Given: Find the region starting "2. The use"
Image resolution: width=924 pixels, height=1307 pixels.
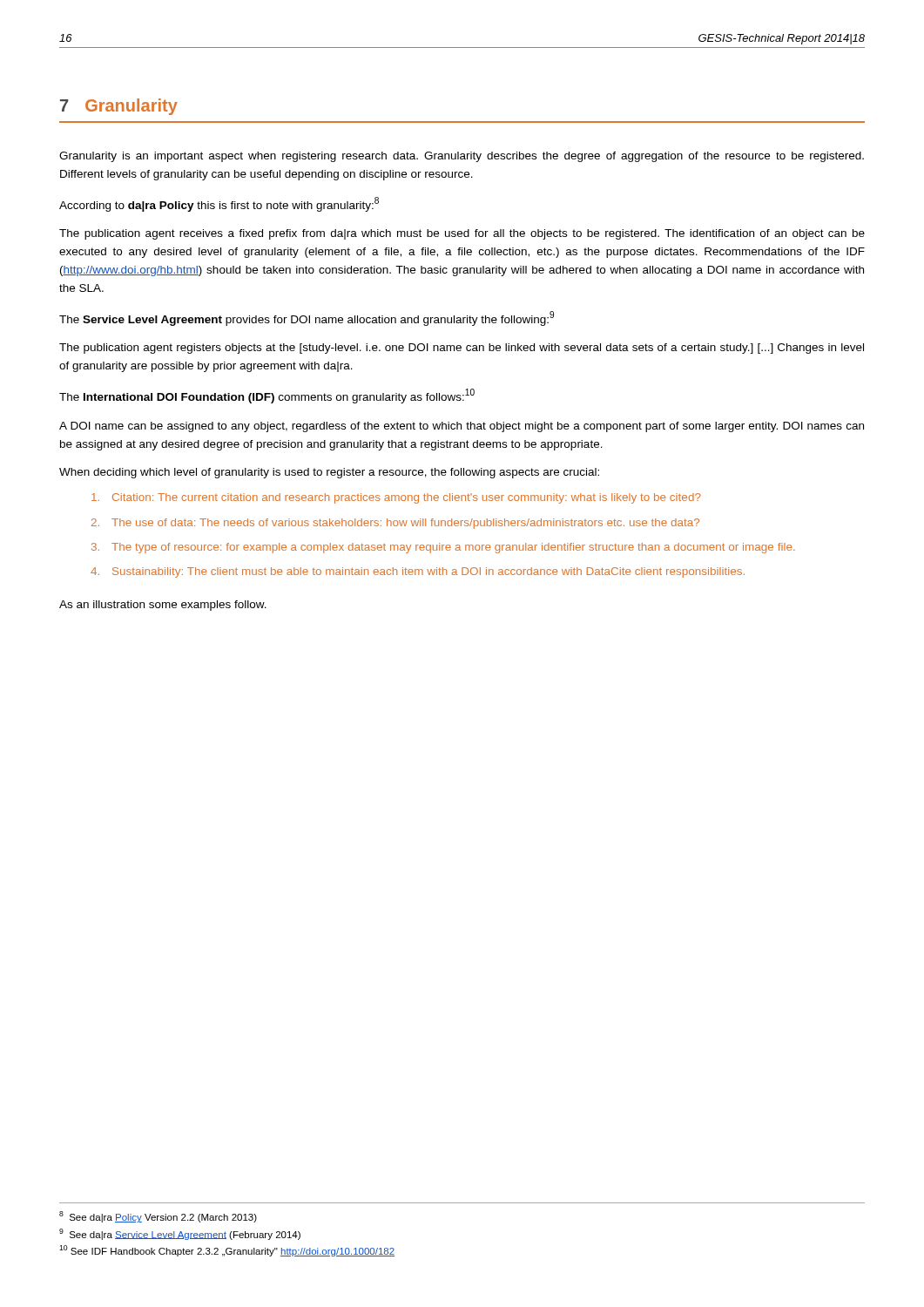Looking at the screenshot, I should click(x=478, y=523).
